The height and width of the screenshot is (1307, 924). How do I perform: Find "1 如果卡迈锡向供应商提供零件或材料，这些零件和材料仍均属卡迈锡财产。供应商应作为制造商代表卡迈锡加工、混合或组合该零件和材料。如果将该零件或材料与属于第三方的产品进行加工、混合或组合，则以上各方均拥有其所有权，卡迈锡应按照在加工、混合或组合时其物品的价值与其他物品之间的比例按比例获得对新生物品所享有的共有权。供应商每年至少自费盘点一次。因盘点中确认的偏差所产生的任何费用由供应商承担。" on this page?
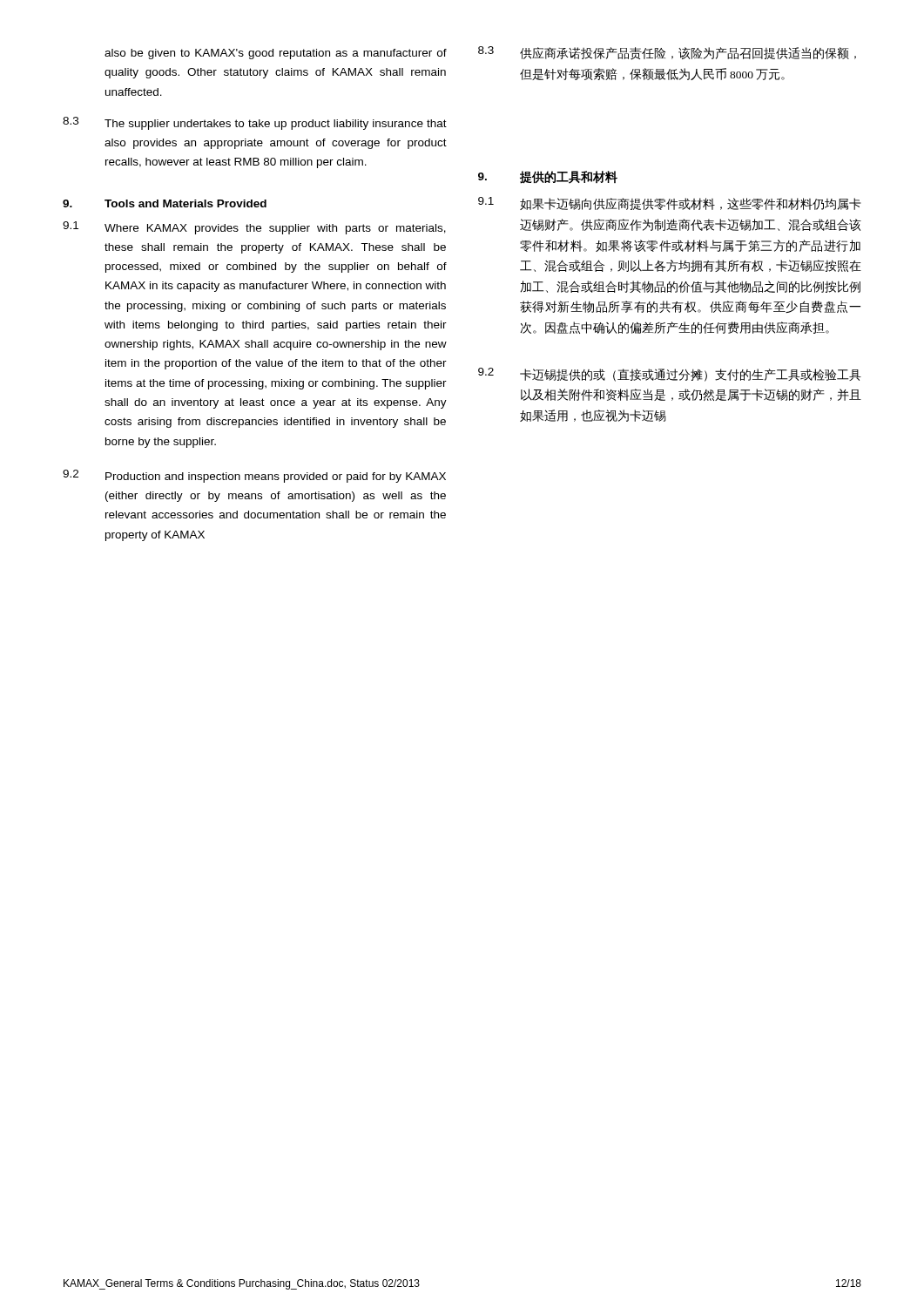669,267
